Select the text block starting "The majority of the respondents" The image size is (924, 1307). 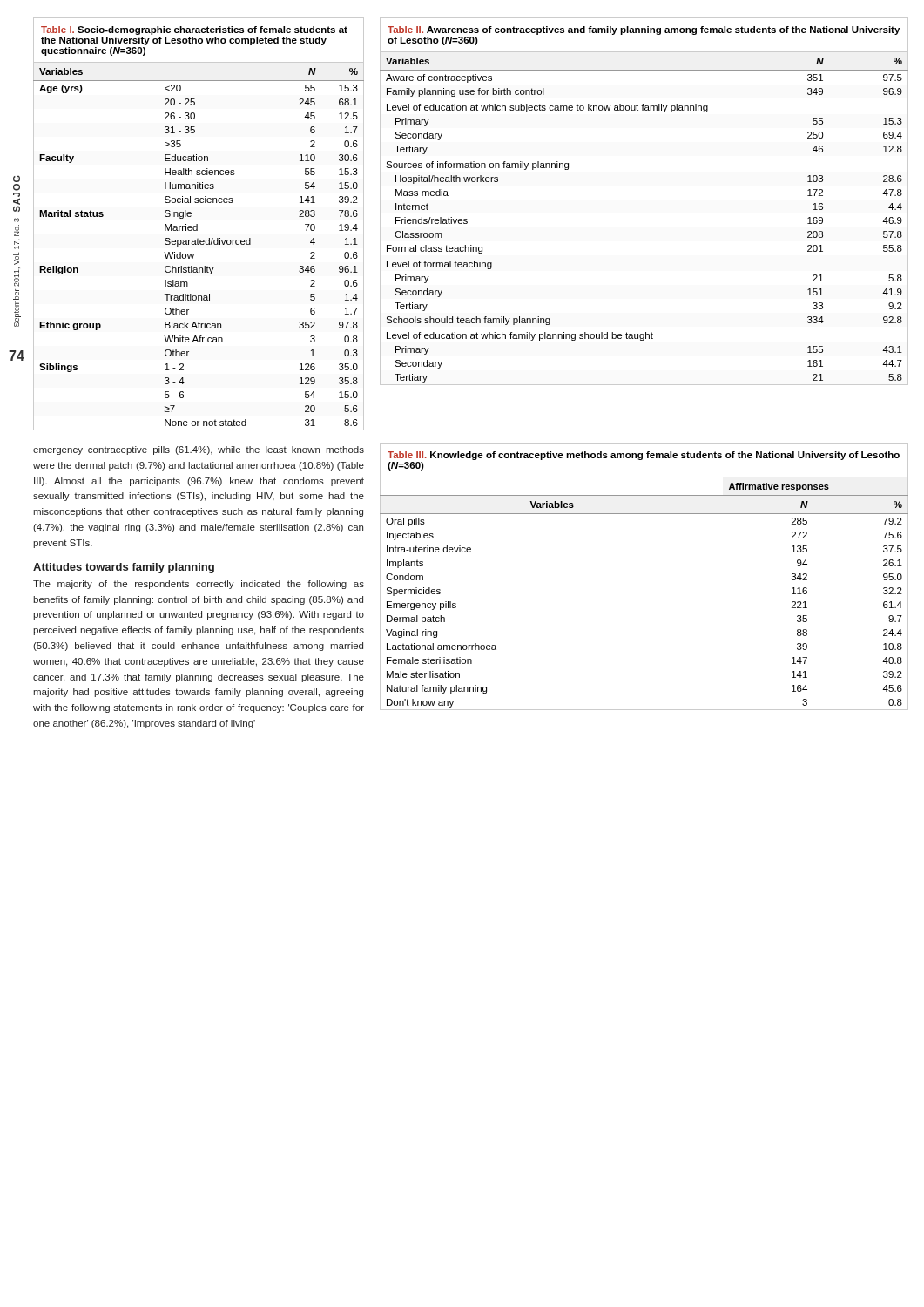coord(199,653)
